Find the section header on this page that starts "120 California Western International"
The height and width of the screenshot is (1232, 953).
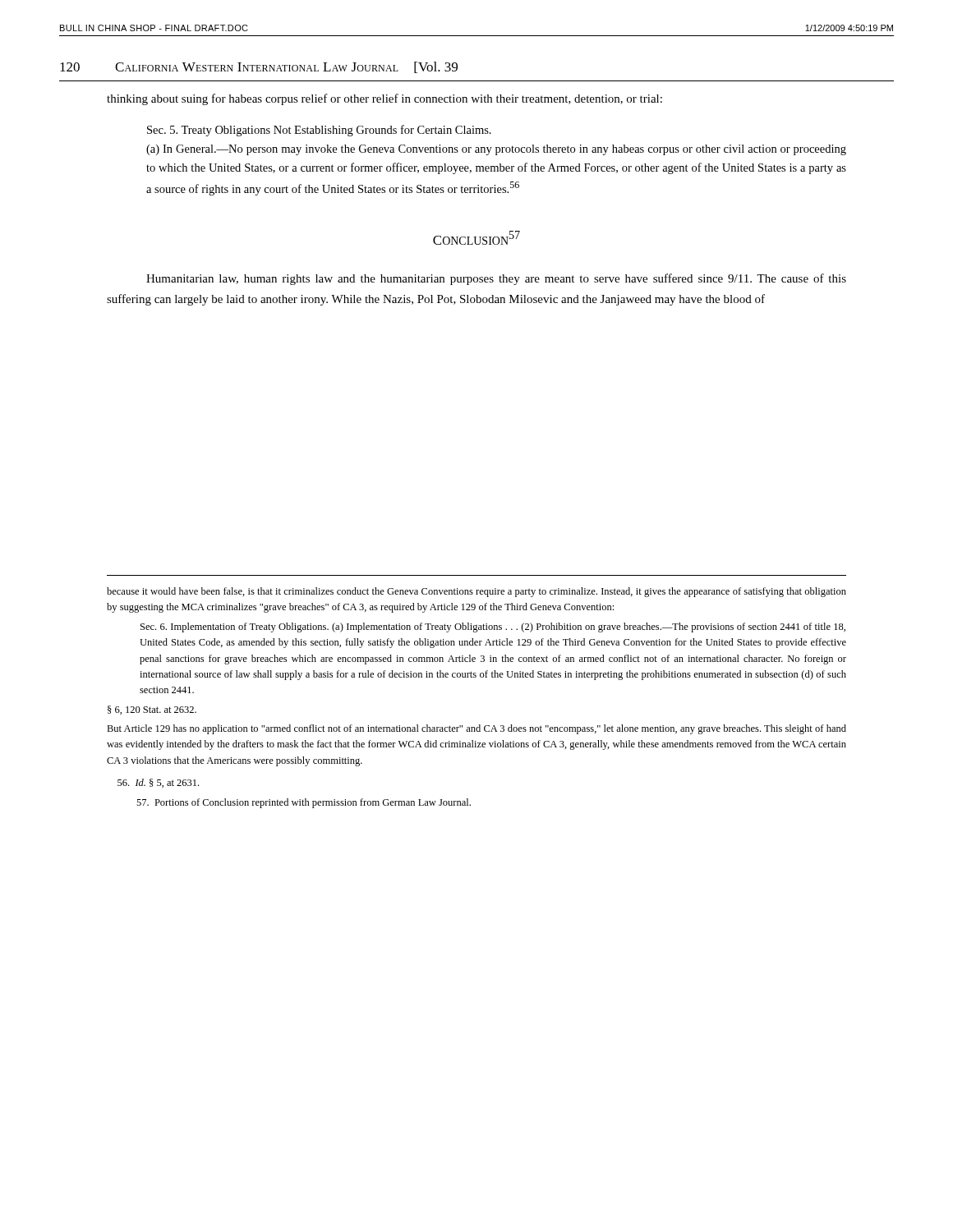click(259, 67)
